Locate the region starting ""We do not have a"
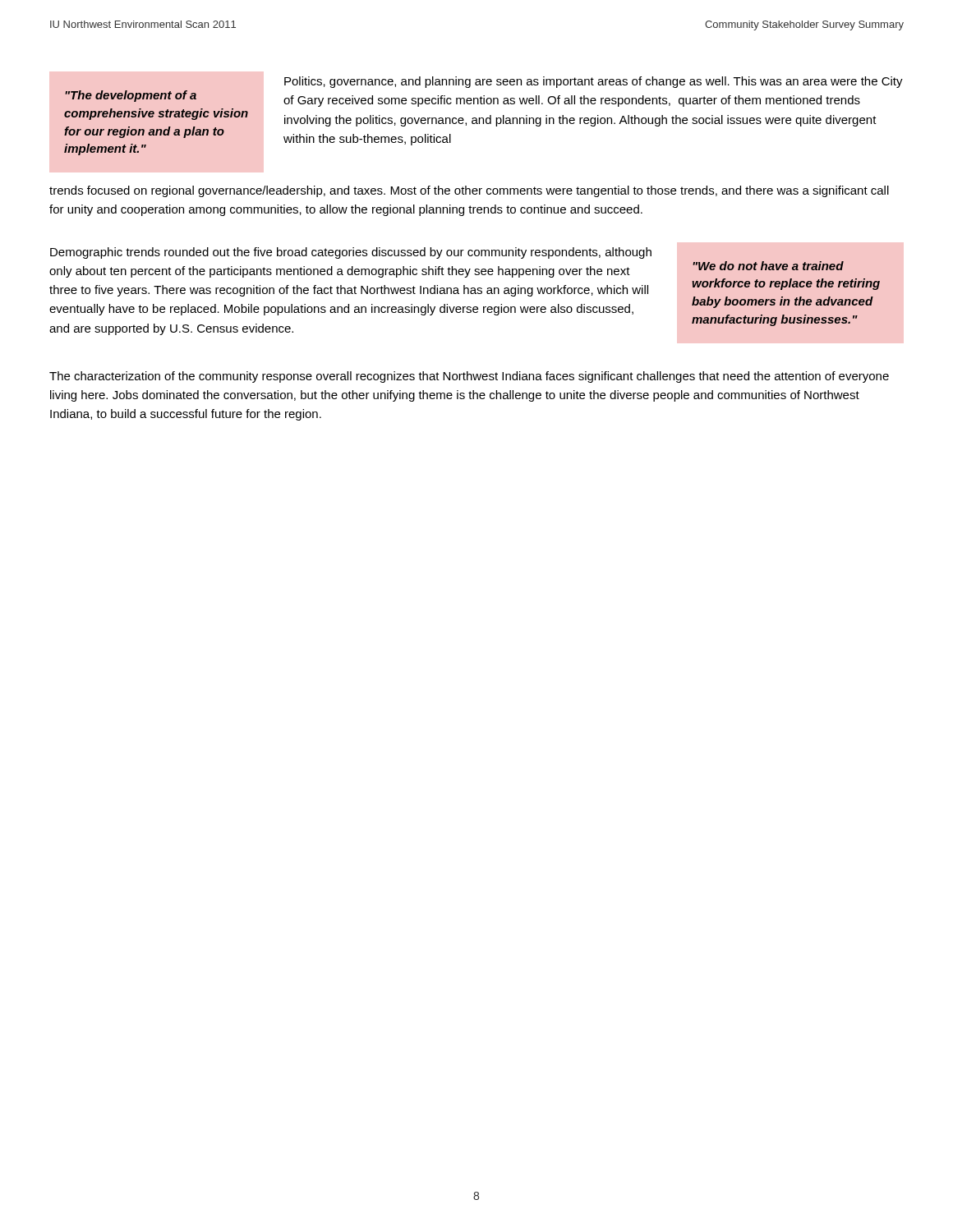Viewport: 953px width, 1232px height. [x=786, y=292]
